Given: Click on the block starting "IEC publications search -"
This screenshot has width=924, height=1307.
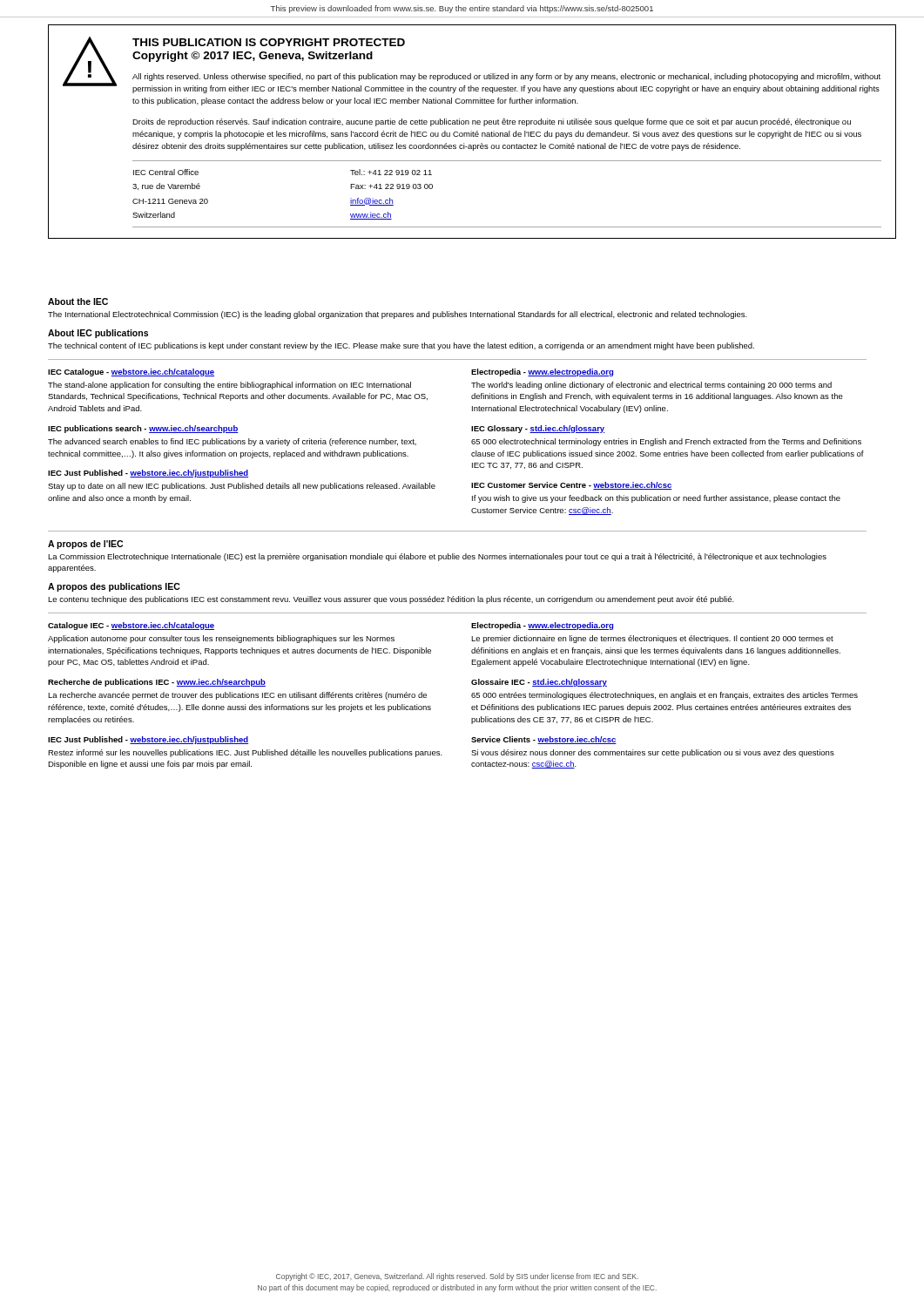Looking at the screenshot, I should pos(143,428).
